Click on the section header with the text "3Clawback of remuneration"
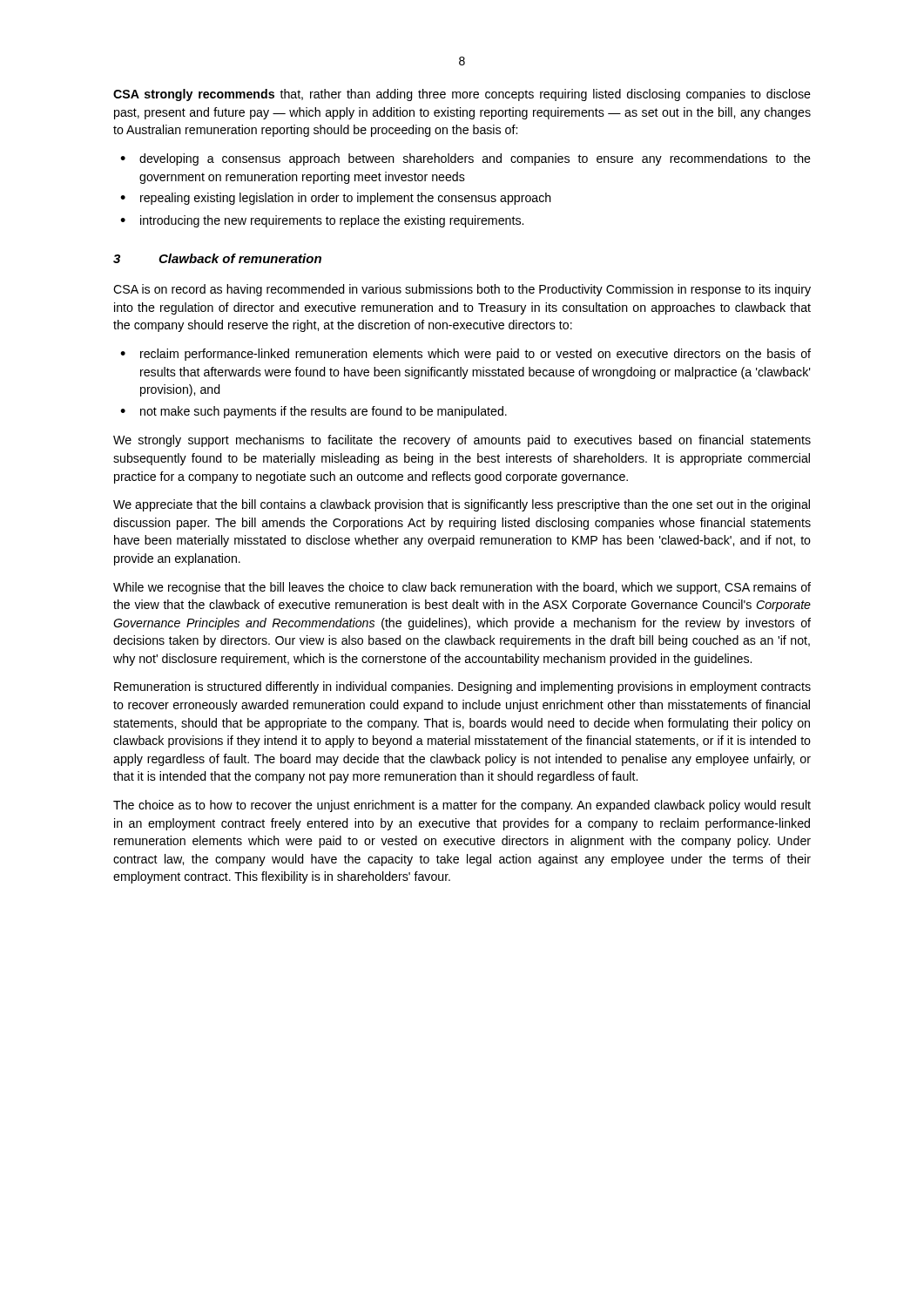924x1307 pixels. pos(218,259)
